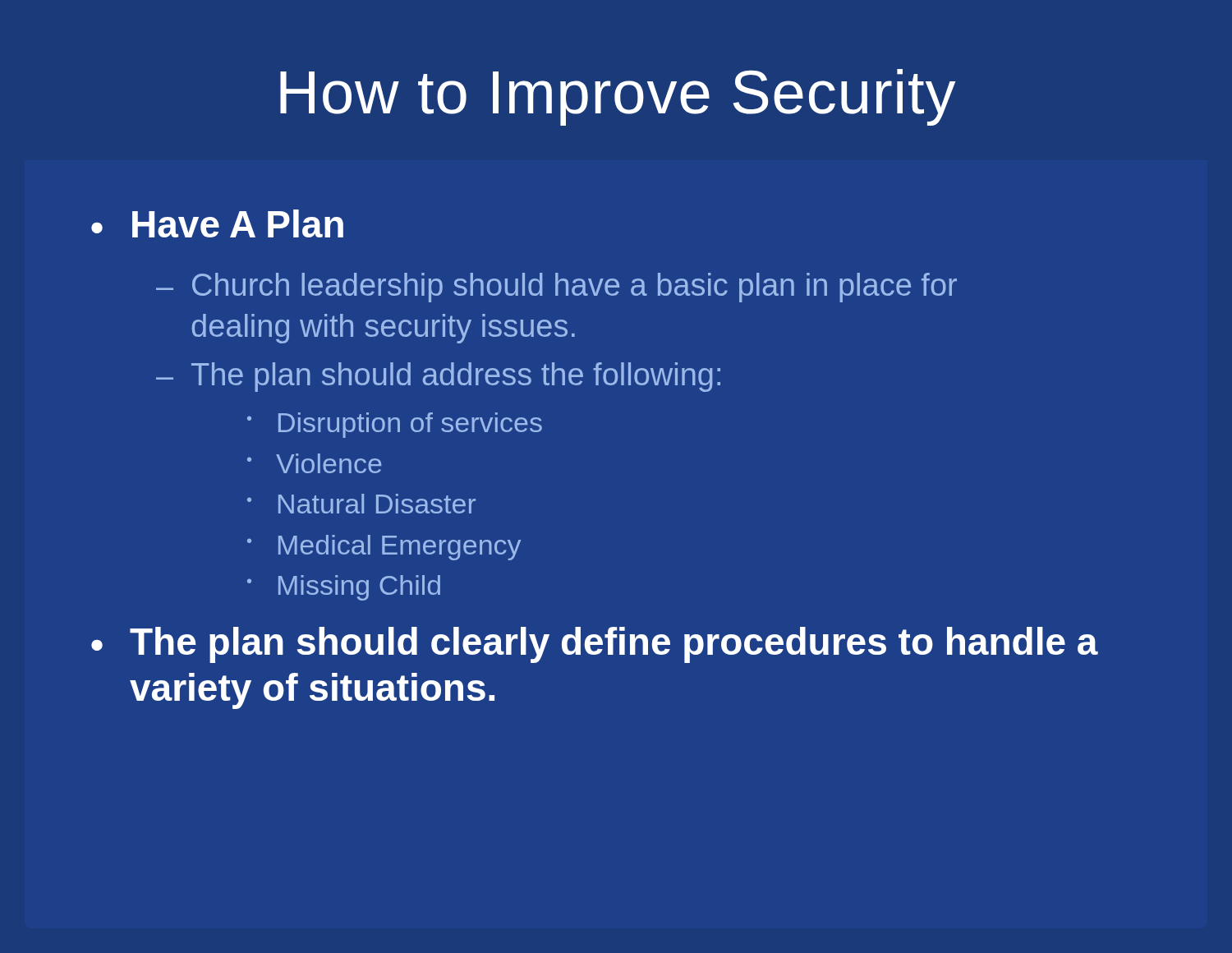Viewport: 1232px width, 953px height.
Task: Point to the text starting "• The plan should clearly"
Action: [594, 665]
